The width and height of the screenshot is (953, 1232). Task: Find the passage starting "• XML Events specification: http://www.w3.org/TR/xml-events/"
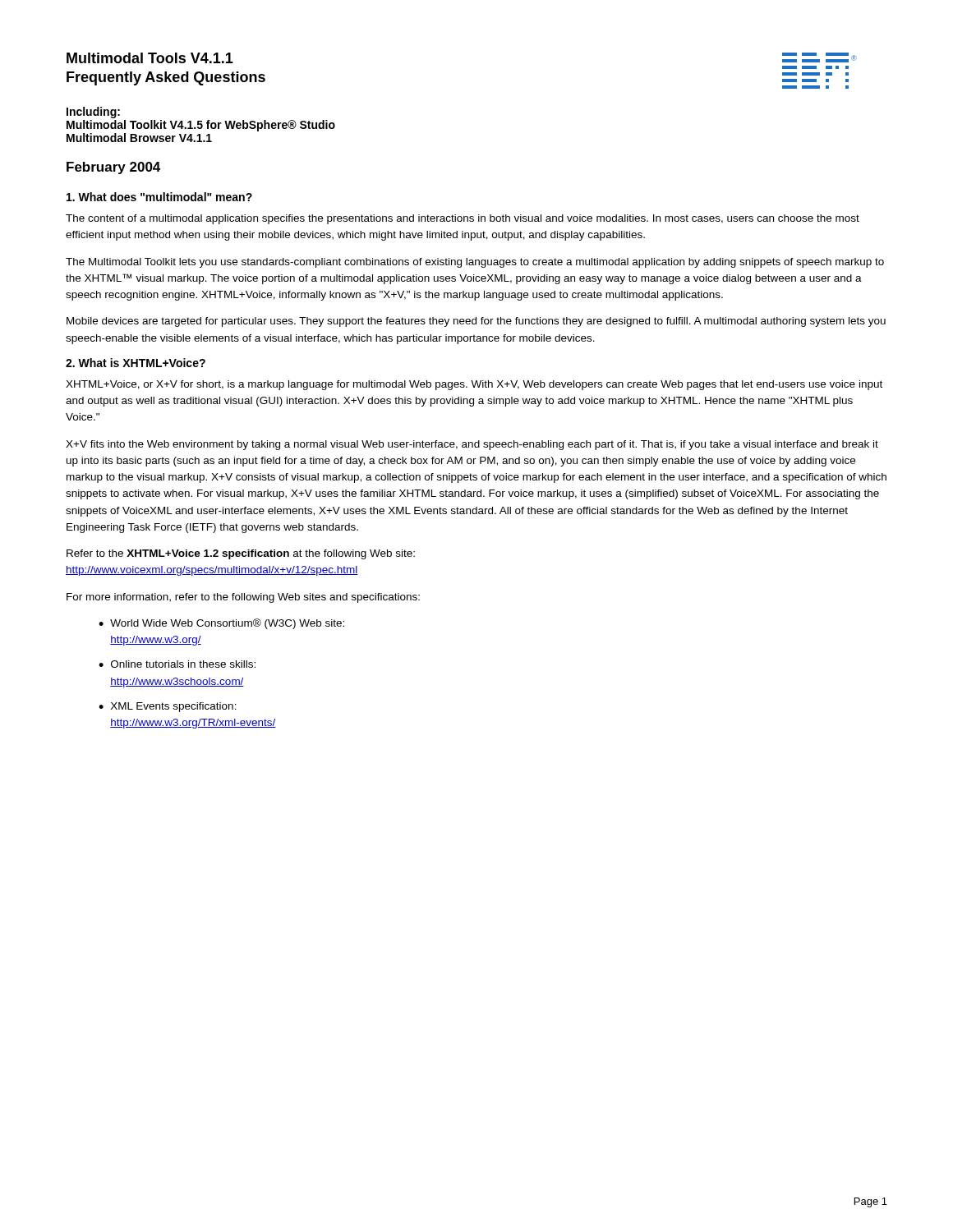pos(168,707)
